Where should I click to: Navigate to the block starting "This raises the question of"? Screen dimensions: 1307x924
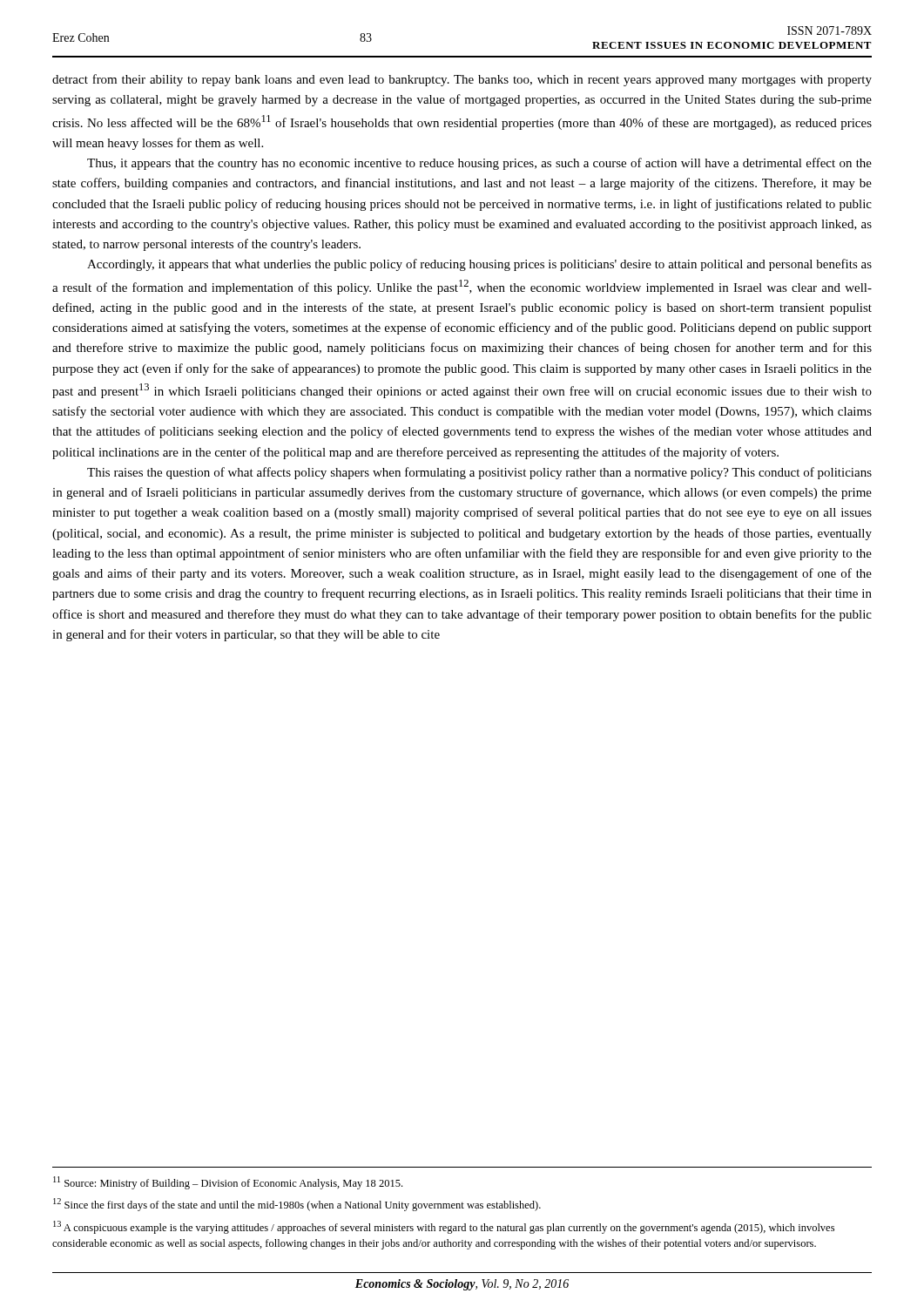[462, 554]
